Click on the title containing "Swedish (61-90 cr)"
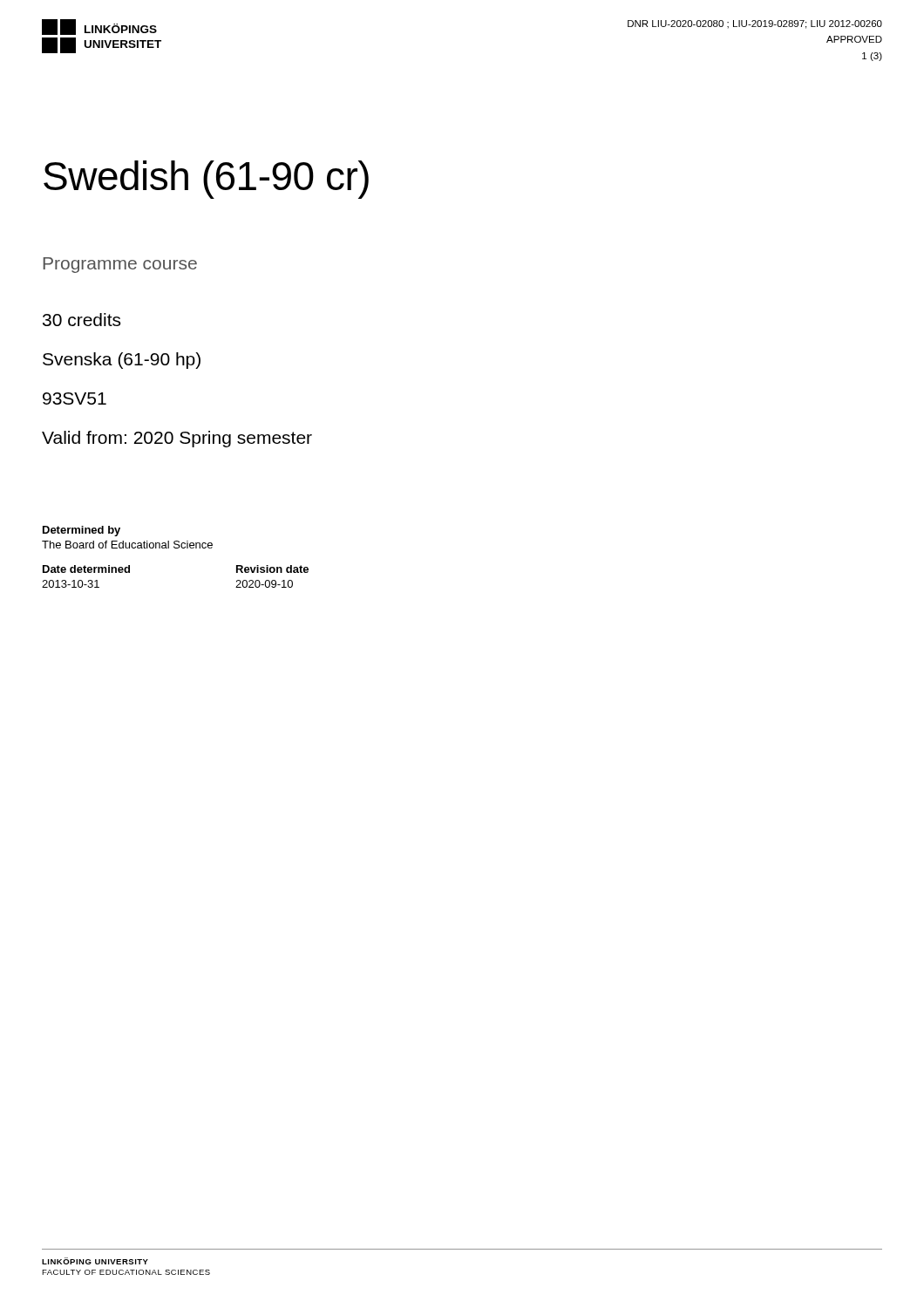Viewport: 924px width, 1308px height. (x=206, y=176)
